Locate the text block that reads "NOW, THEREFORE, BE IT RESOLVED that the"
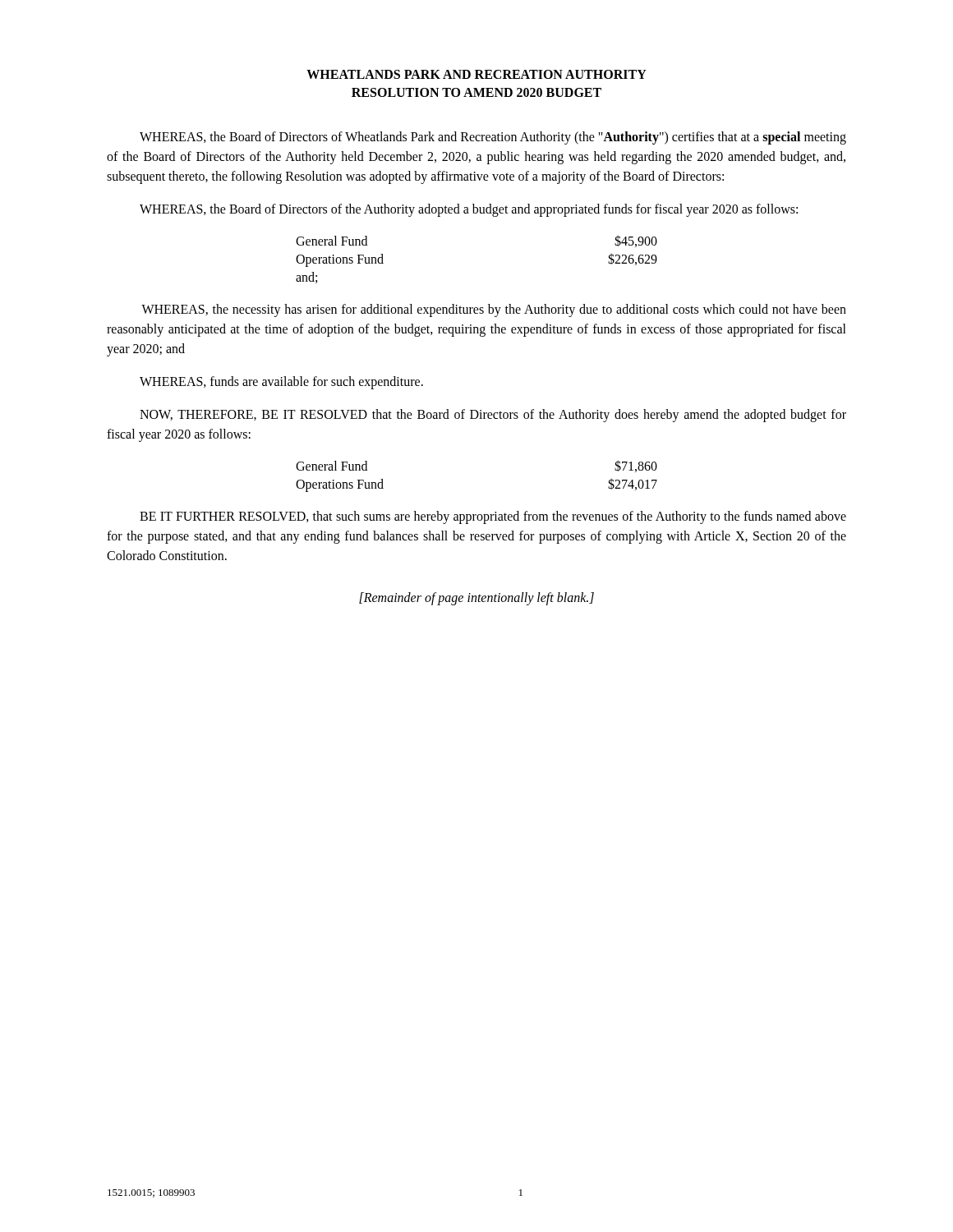The image size is (953, 1232). pos(476,424)
